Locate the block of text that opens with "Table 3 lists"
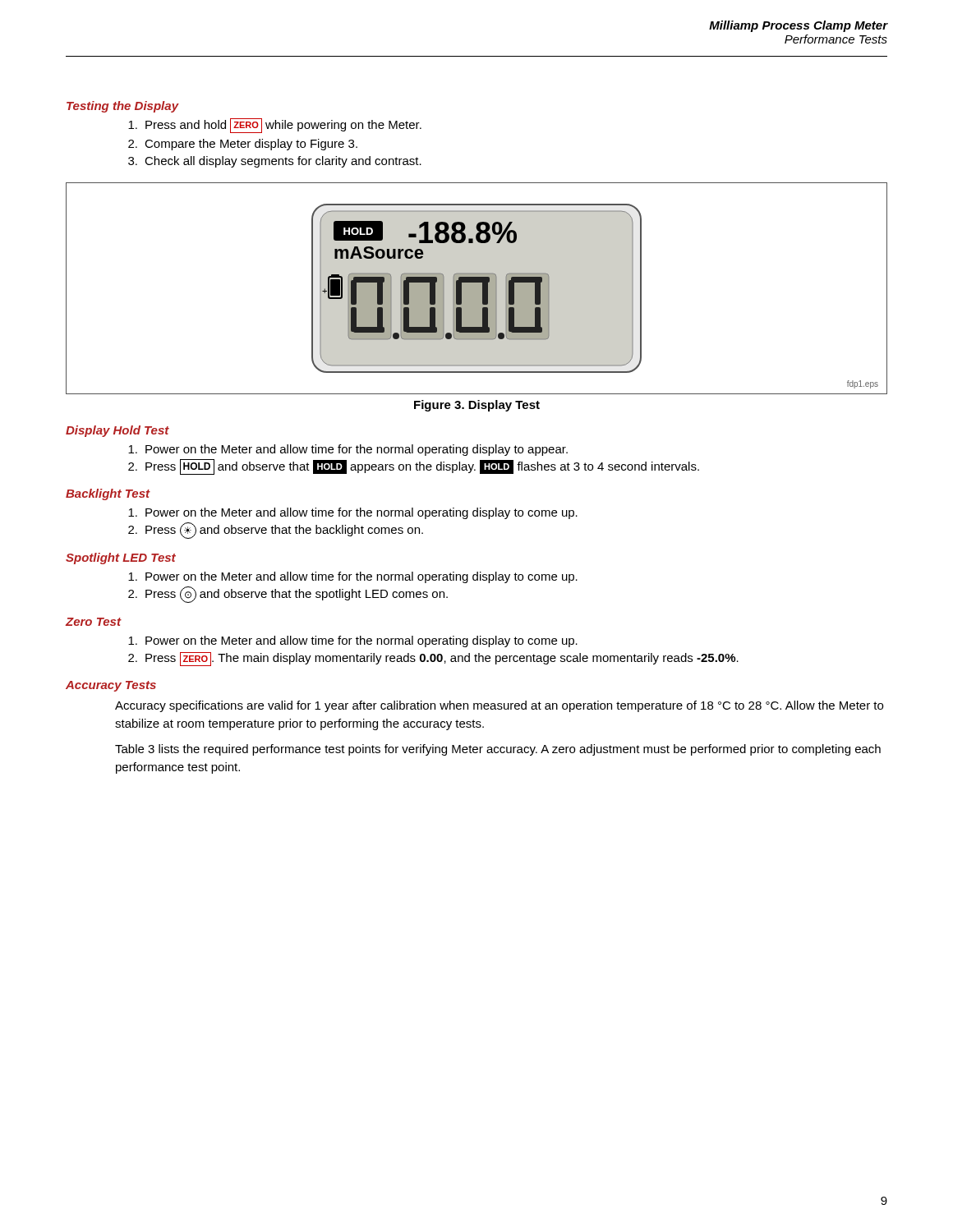This screenshot has height=1232, width=953. (498, 758)
